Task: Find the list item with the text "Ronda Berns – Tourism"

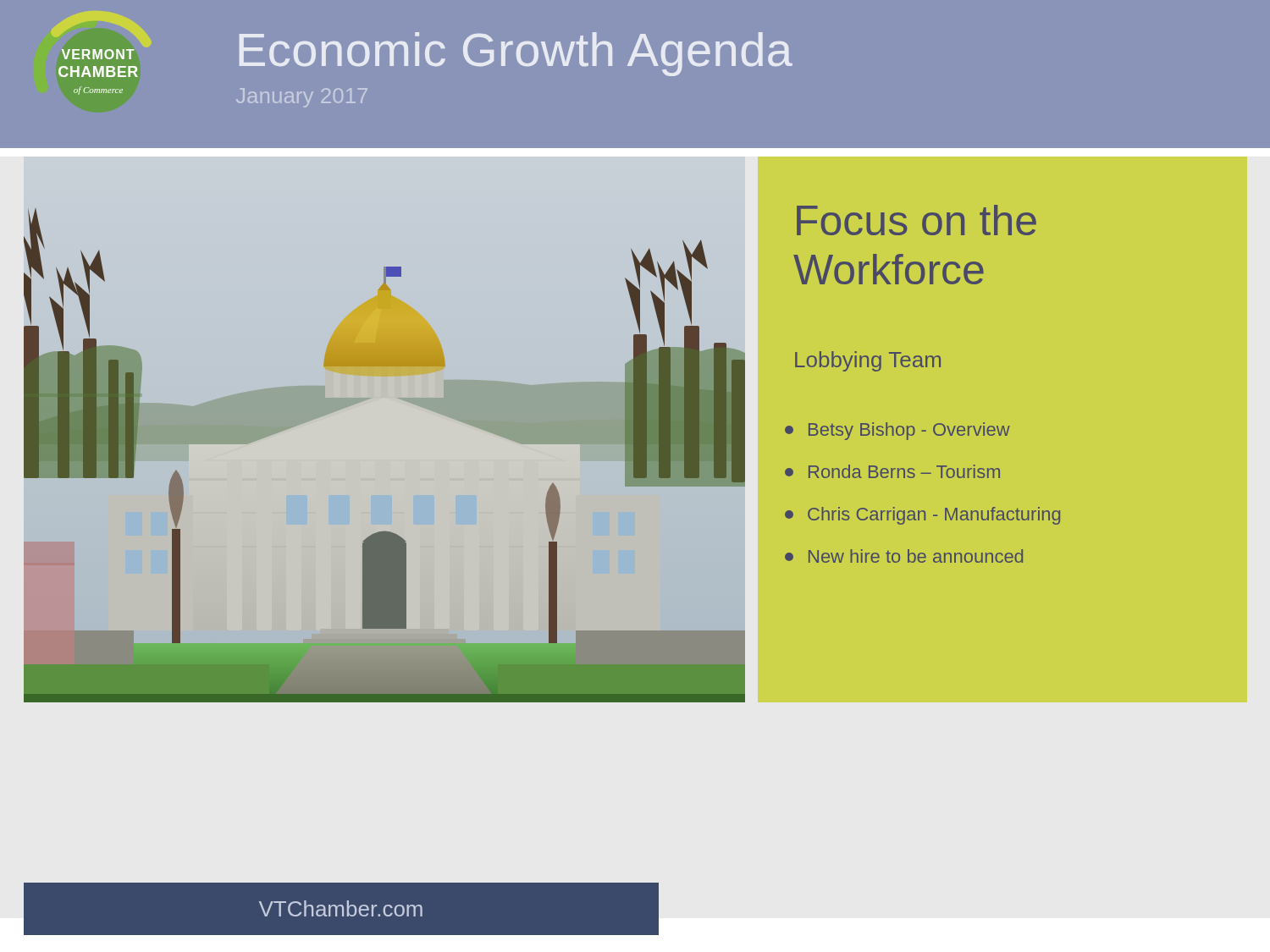Action: (893, 472)
